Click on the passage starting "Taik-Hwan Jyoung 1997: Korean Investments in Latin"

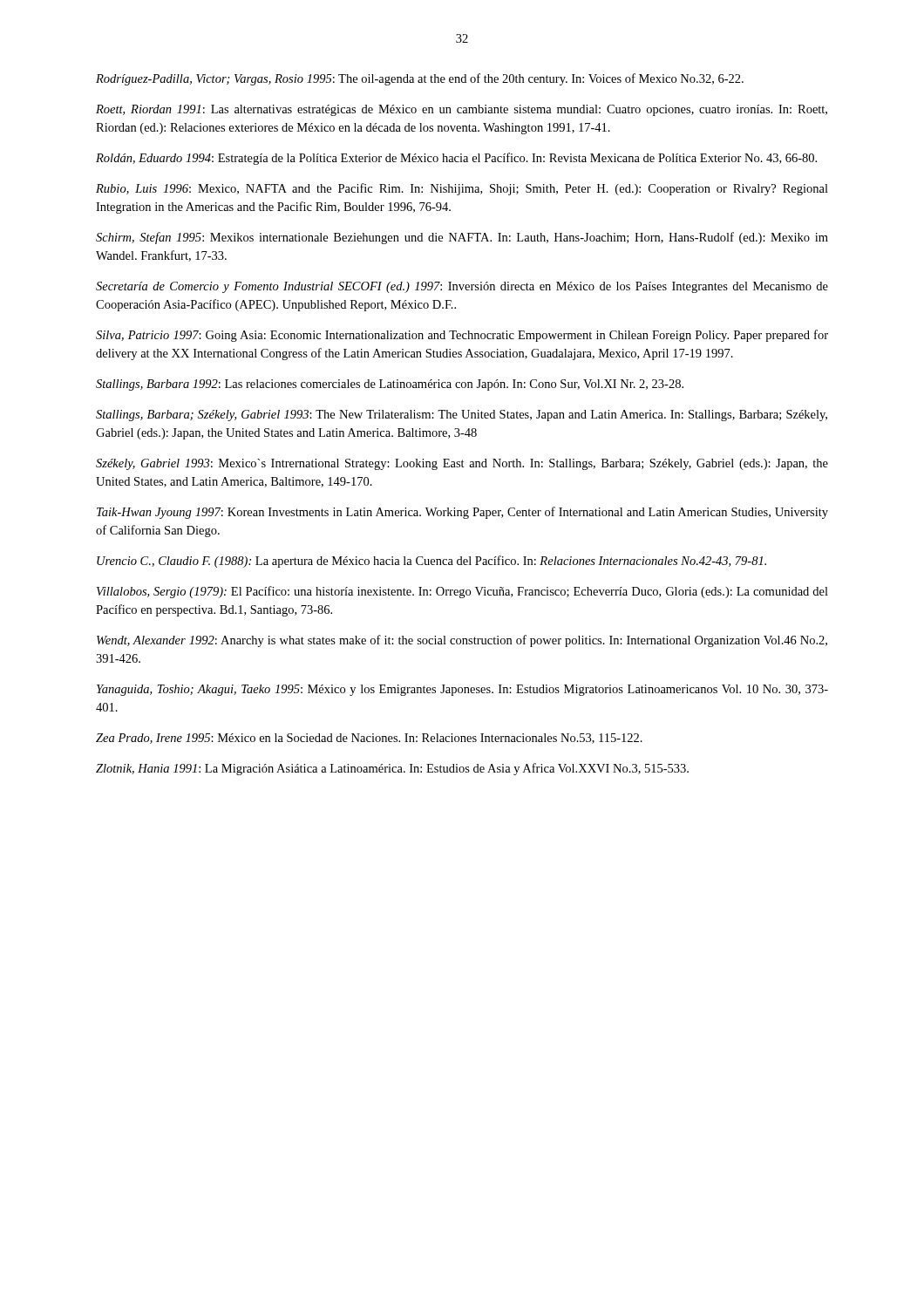(462, 521)
